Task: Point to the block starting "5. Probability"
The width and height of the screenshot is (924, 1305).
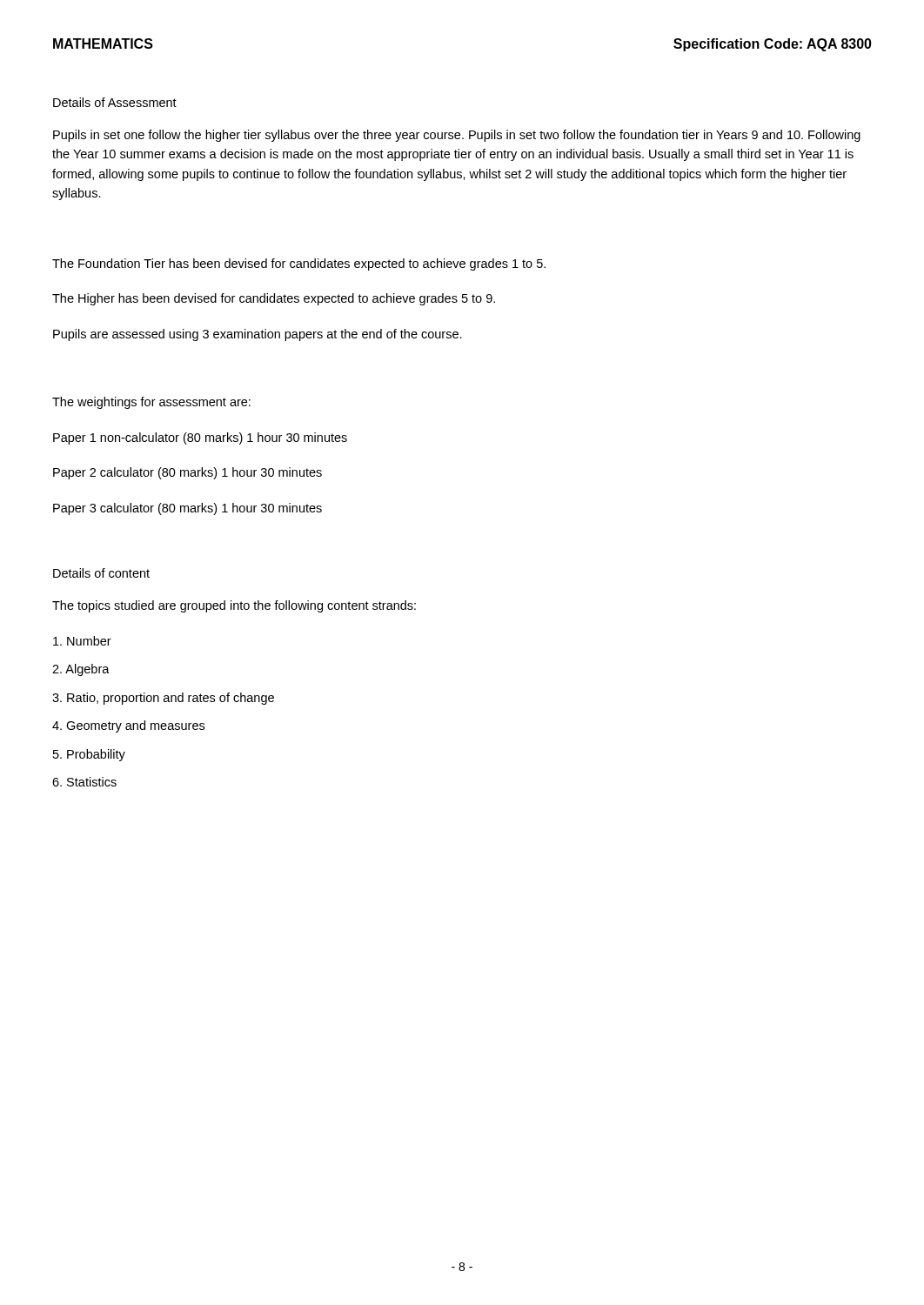Action: coord(89,754)
